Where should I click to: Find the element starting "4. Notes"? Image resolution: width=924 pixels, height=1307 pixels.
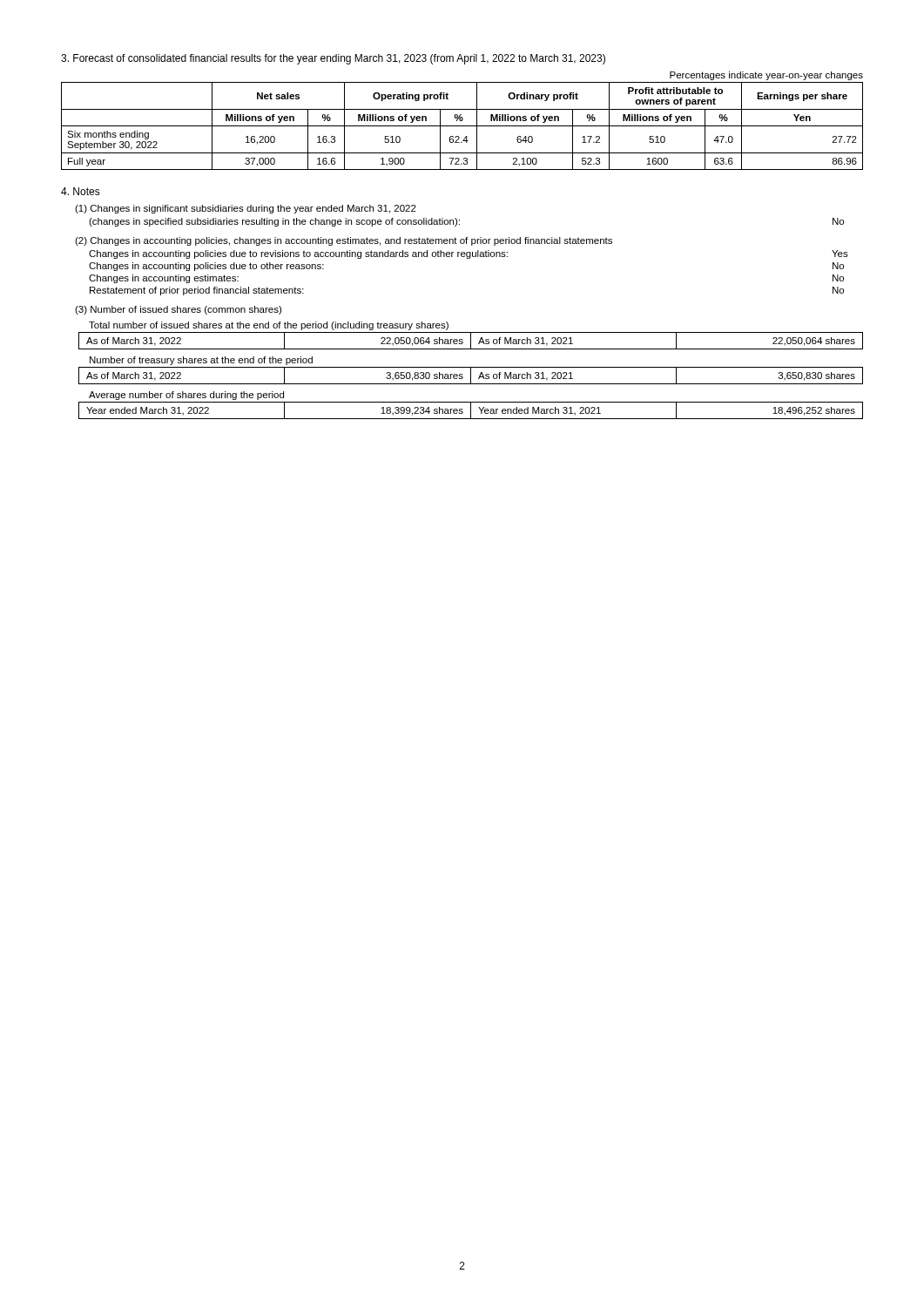tap(80, 192)
